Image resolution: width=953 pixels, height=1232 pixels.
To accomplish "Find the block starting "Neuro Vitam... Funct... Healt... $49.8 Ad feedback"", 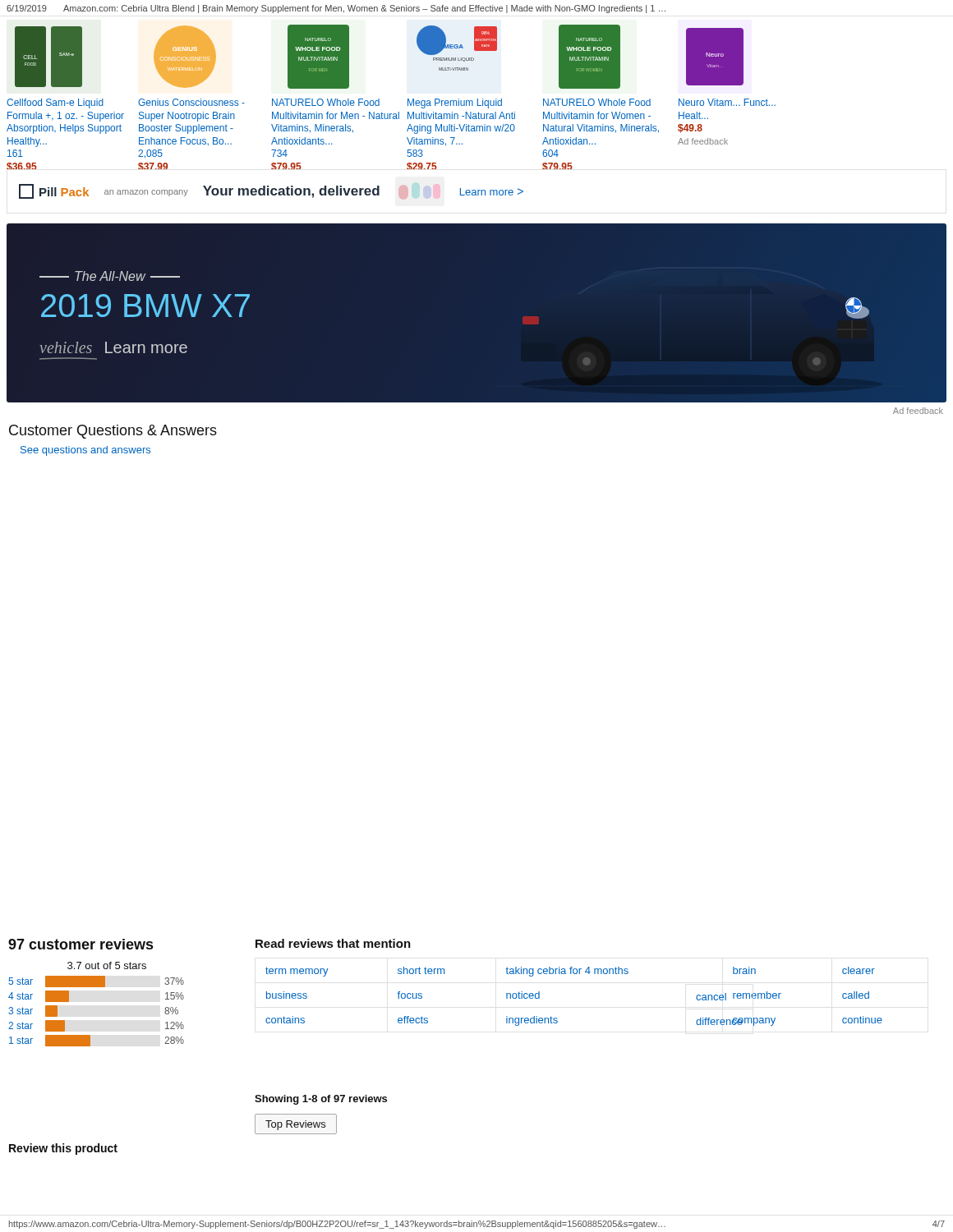I will (727, 102).
